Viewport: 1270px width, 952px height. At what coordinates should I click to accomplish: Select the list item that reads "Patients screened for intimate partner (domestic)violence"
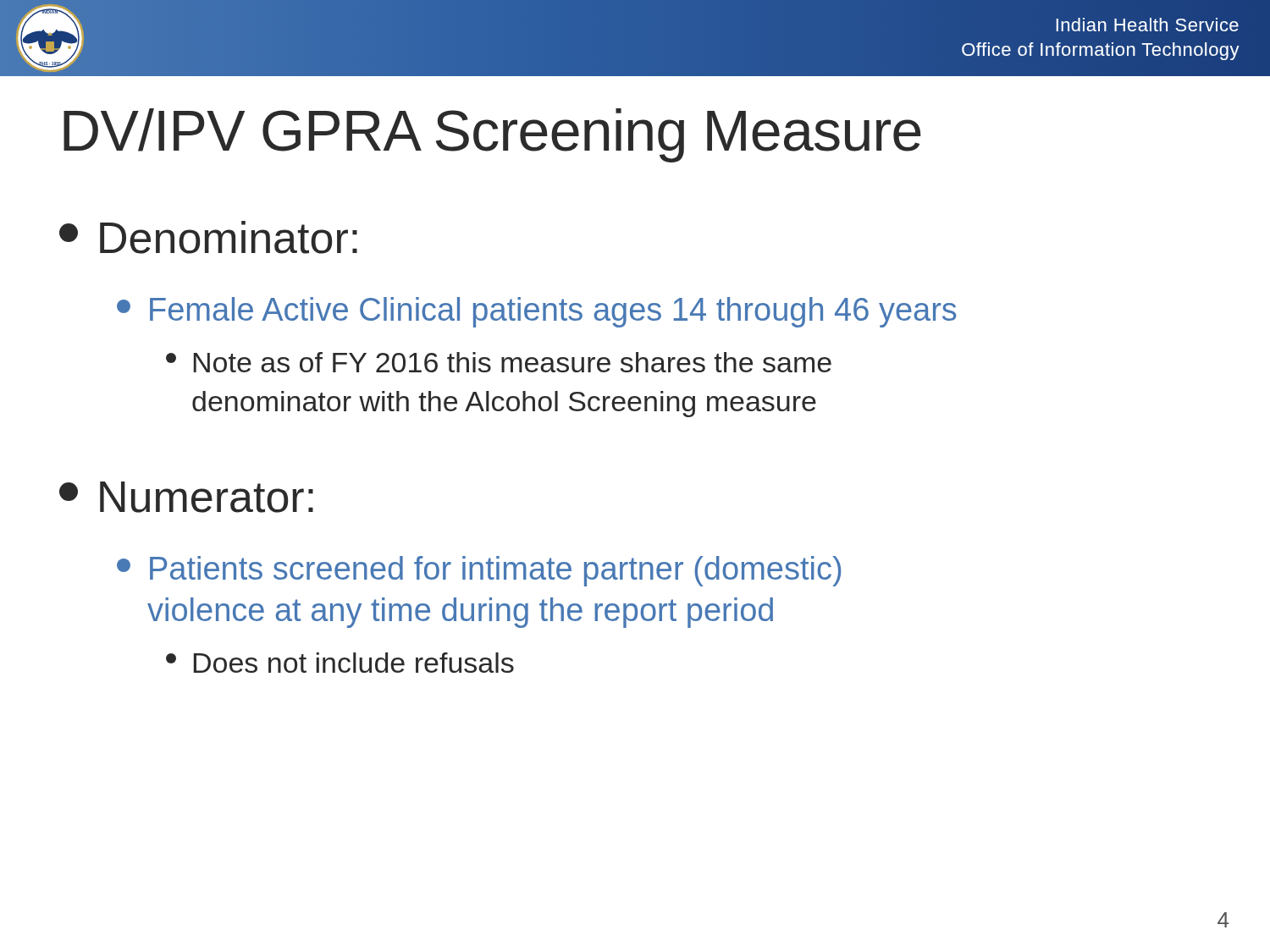pos(664,590)
